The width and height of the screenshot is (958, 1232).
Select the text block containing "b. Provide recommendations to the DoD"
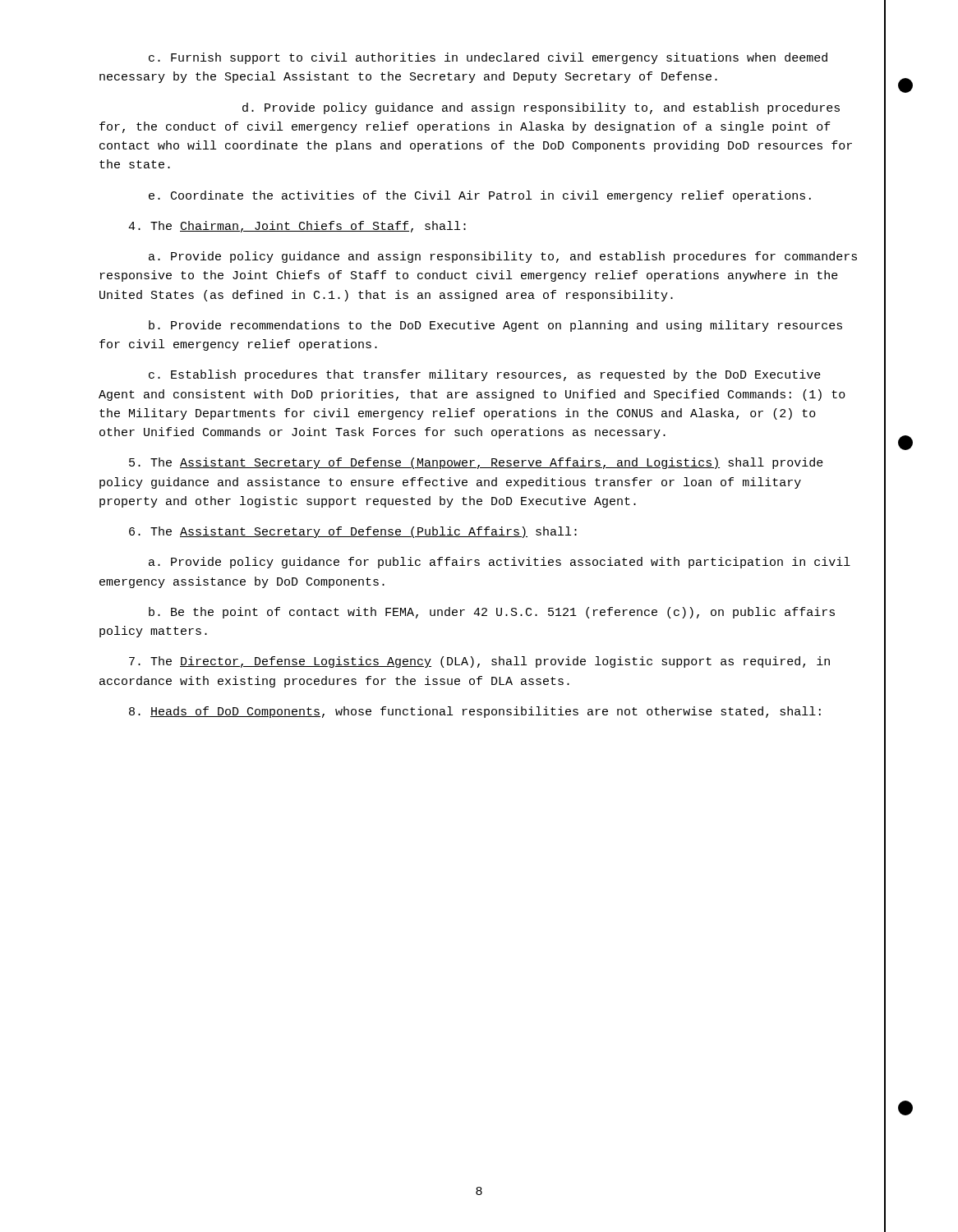pyautogui.click(x=471, y=336)
